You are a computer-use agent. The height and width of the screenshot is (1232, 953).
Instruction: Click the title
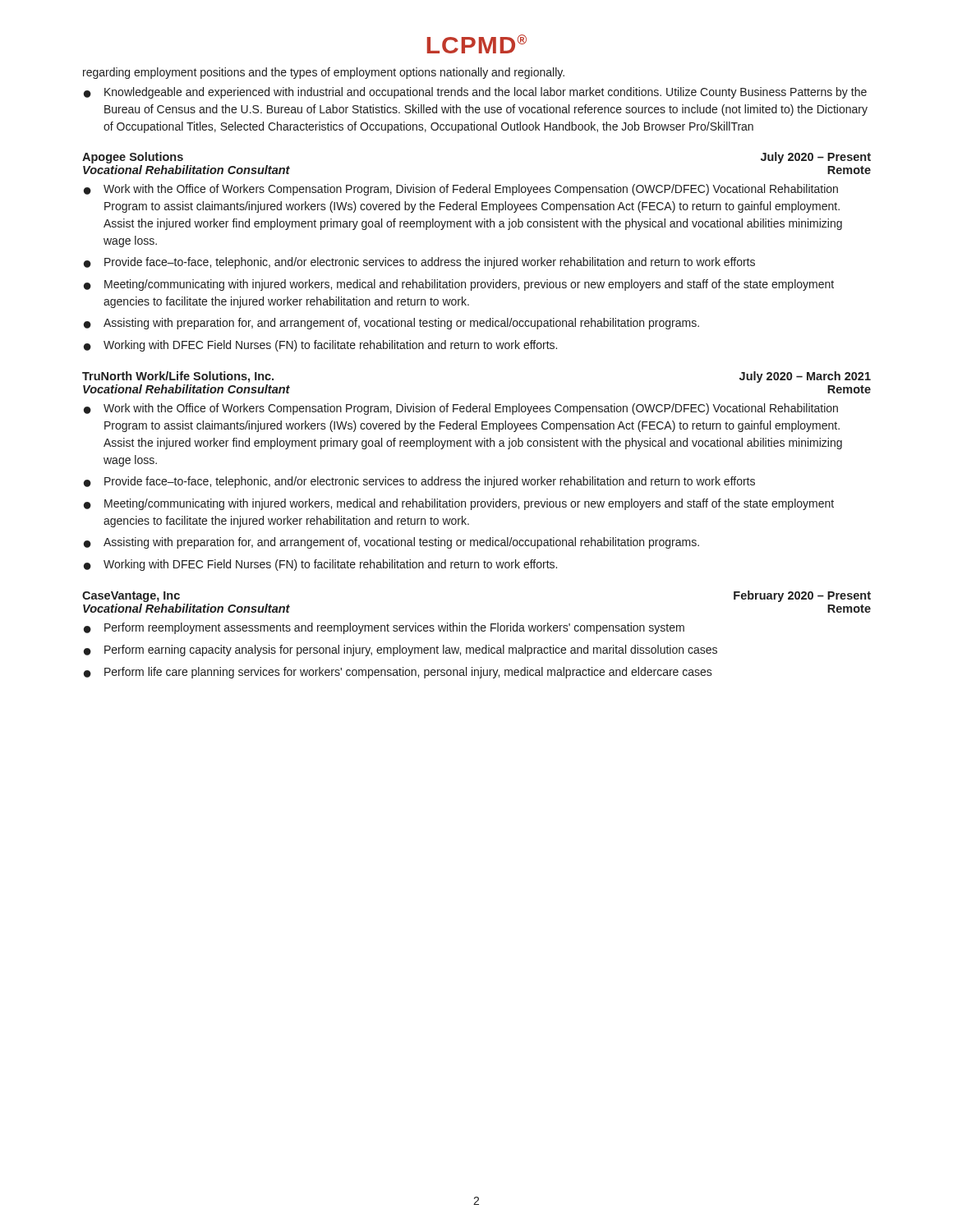[476, 45]
